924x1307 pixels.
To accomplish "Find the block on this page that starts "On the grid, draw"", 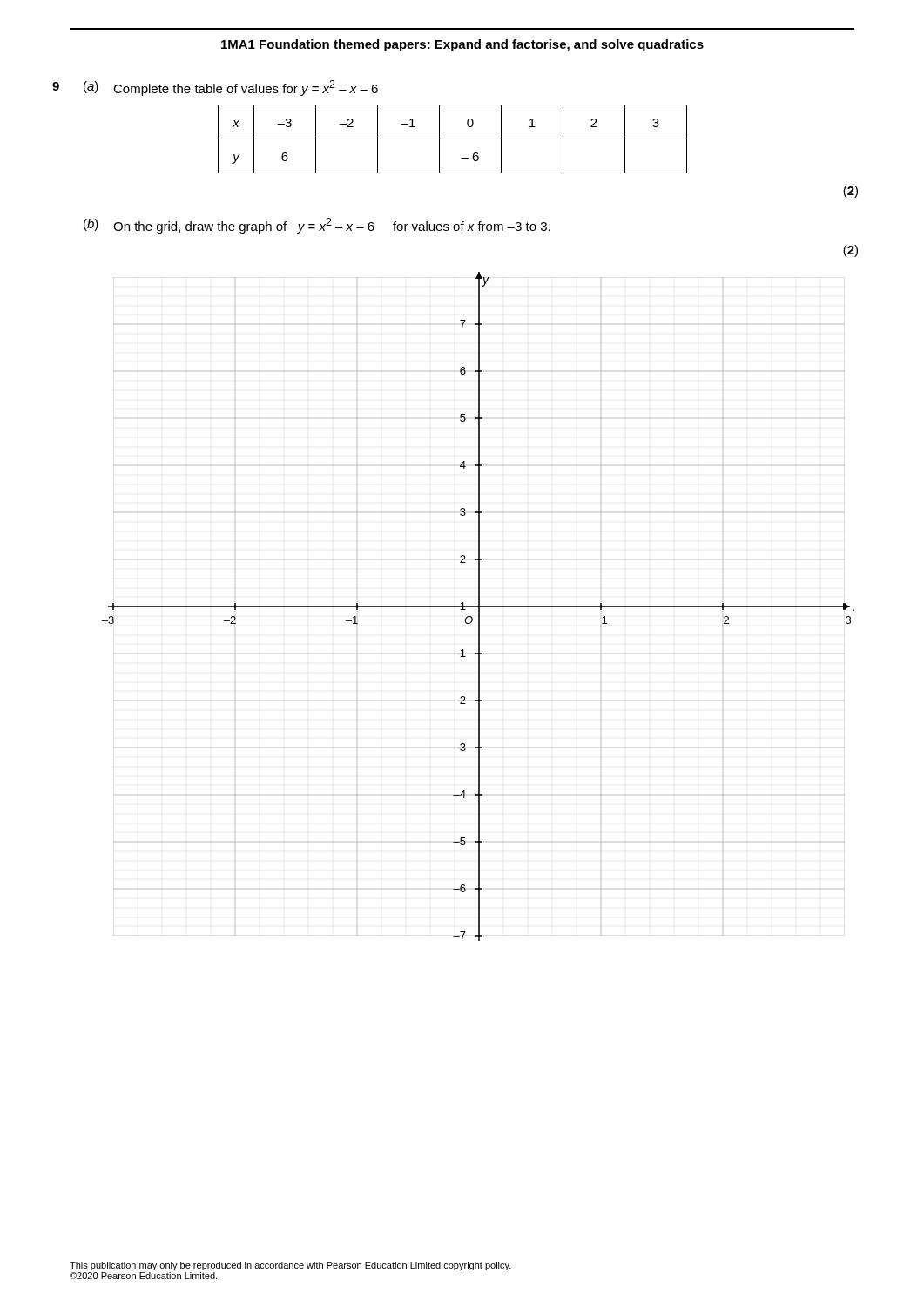I will point(332,225).
